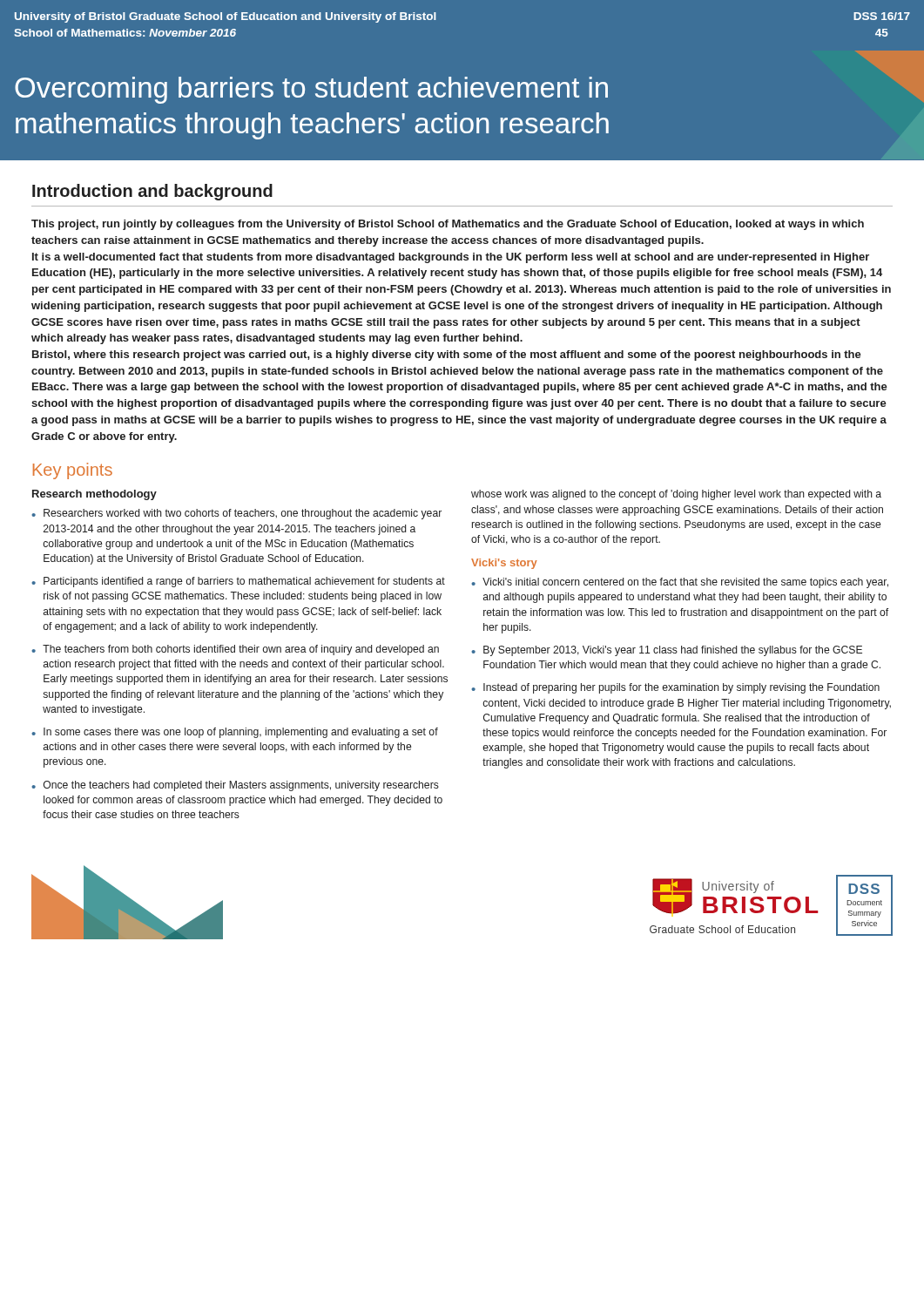Find the text starting "• Once the teachers had completed their"
The width and height of the screenshot is (924, 1307).
click(242, 800)
